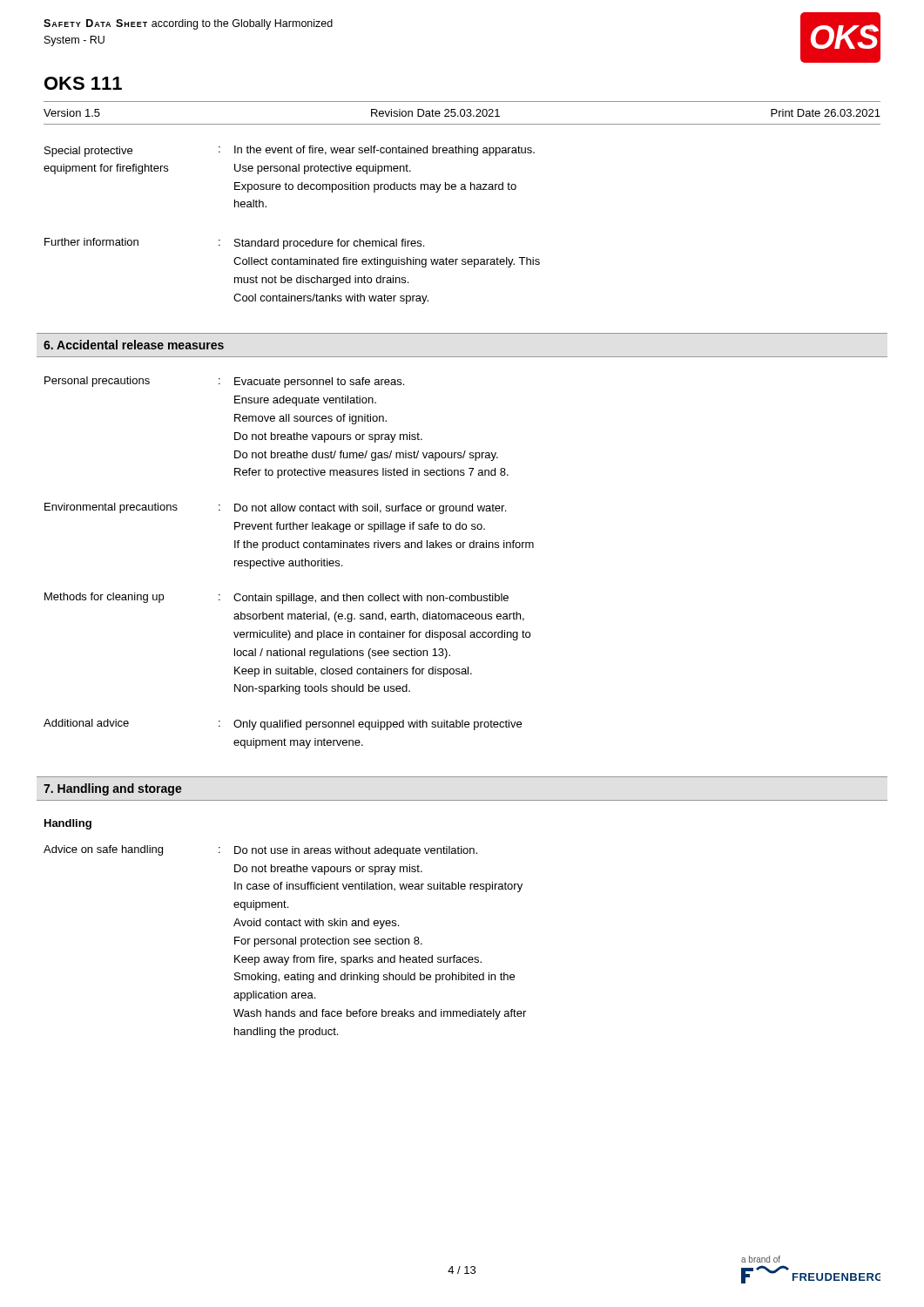Screen dimensions: 1307x924
Task: Find the text block with the text "Personal precautions : Evacuate personnel to safe areas."
Action: click(x=96, y=382)
